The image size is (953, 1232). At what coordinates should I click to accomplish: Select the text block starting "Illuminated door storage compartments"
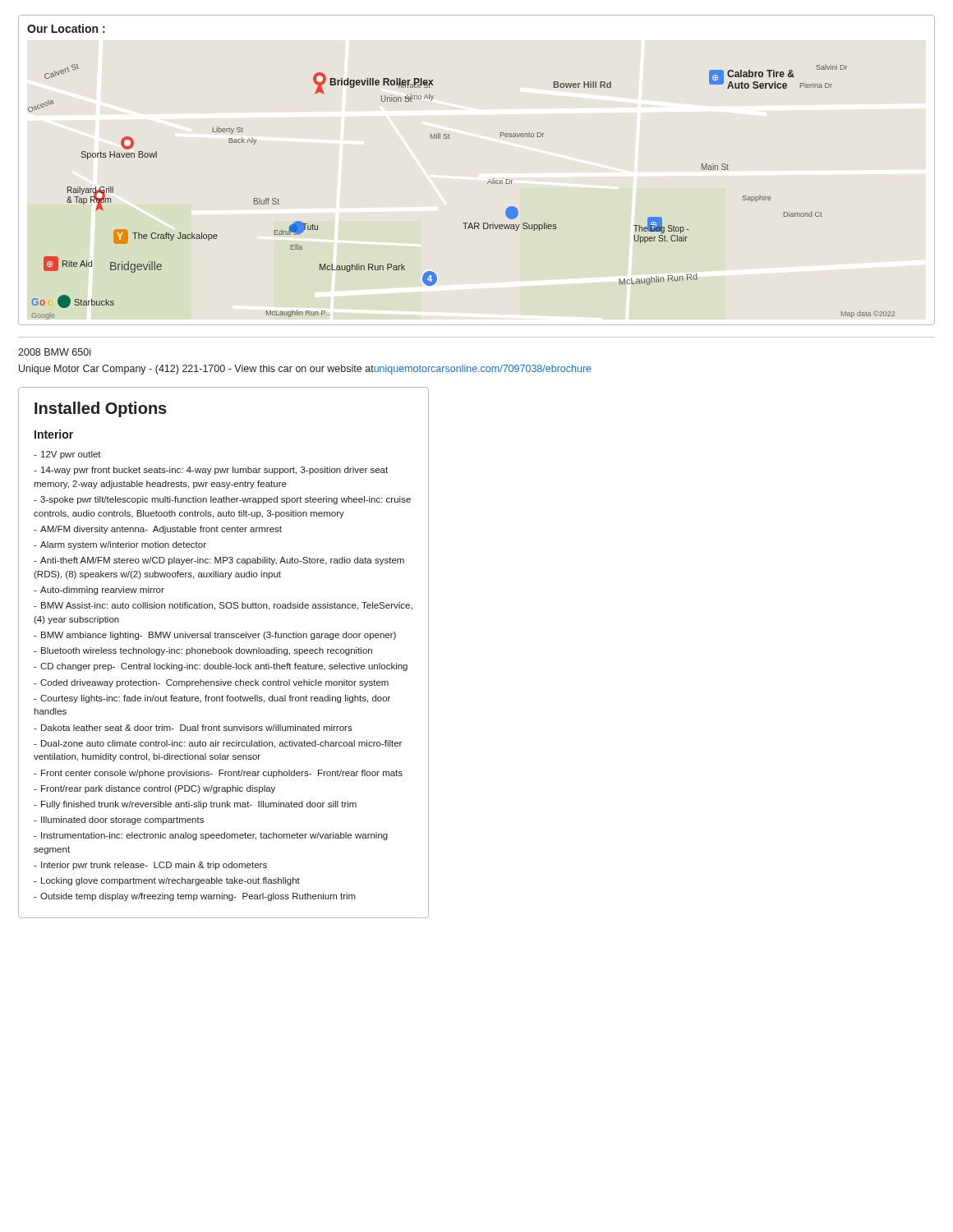coord(122,820)
